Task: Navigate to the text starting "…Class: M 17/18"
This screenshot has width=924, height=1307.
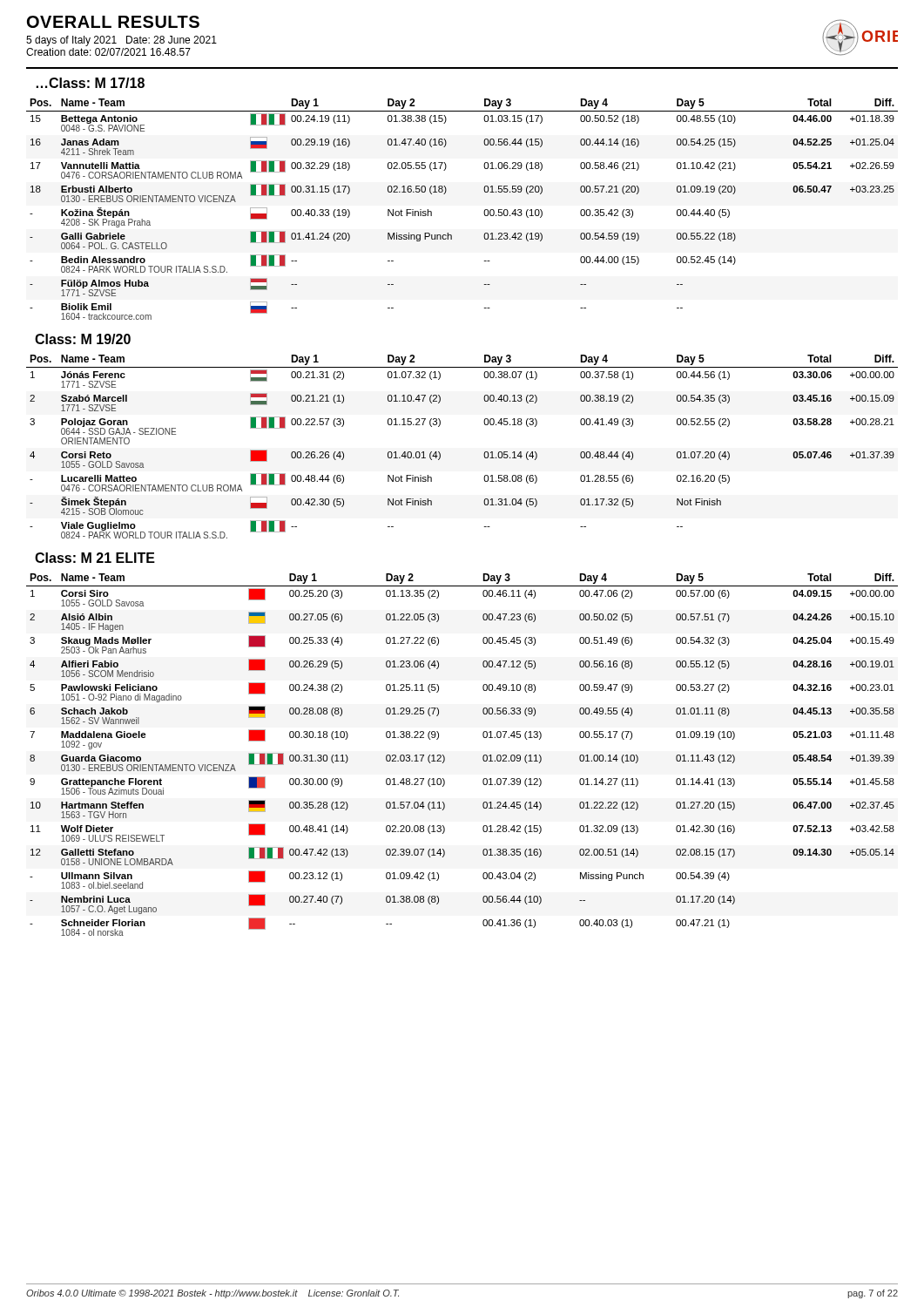Action: (x=90, y=83)
